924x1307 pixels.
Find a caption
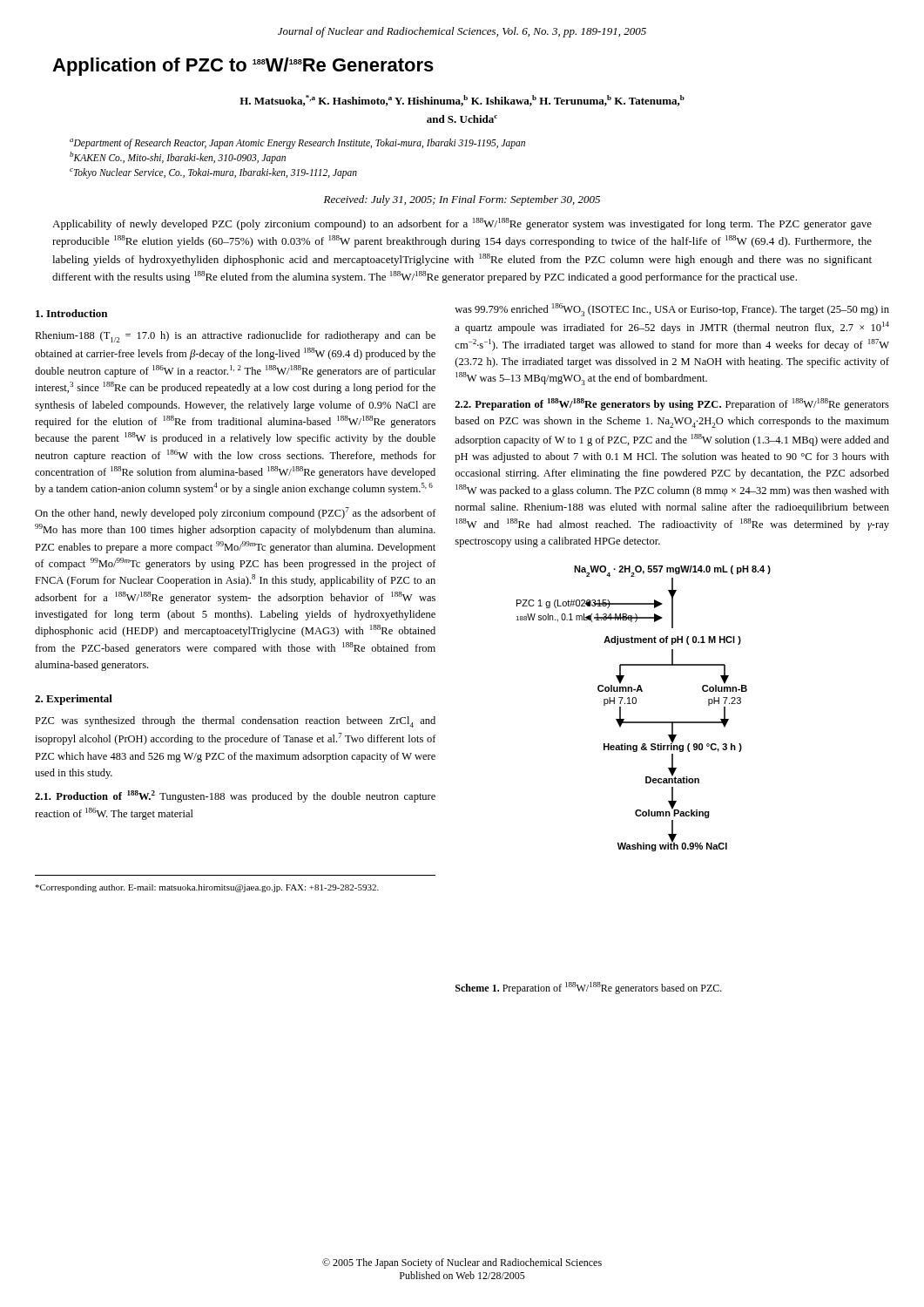pyautogui.click(x=589, y=988)
